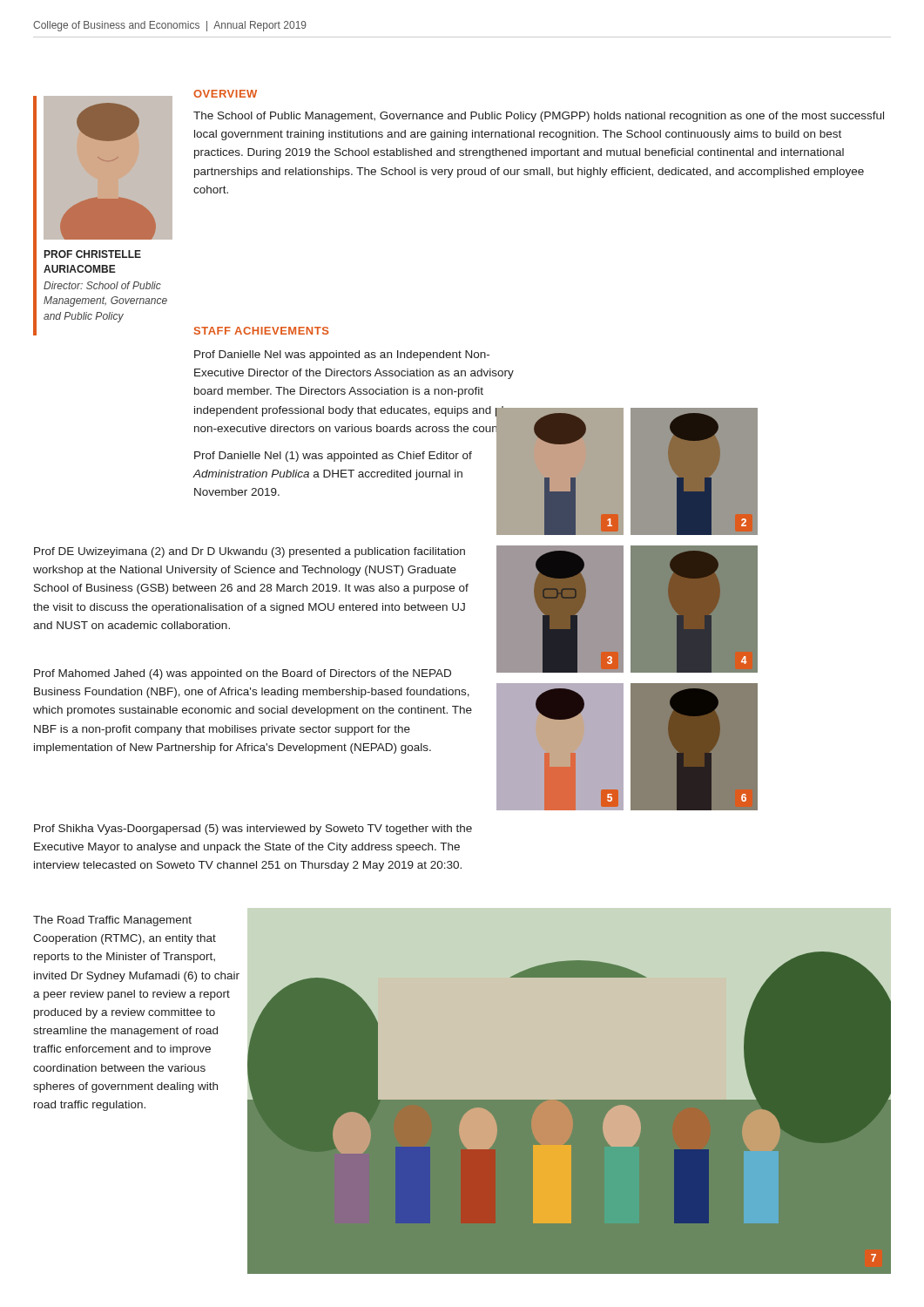
Task: Find "PROF CHRISTELLE AURIACOMBE" on this page
Action: (92, 262)
